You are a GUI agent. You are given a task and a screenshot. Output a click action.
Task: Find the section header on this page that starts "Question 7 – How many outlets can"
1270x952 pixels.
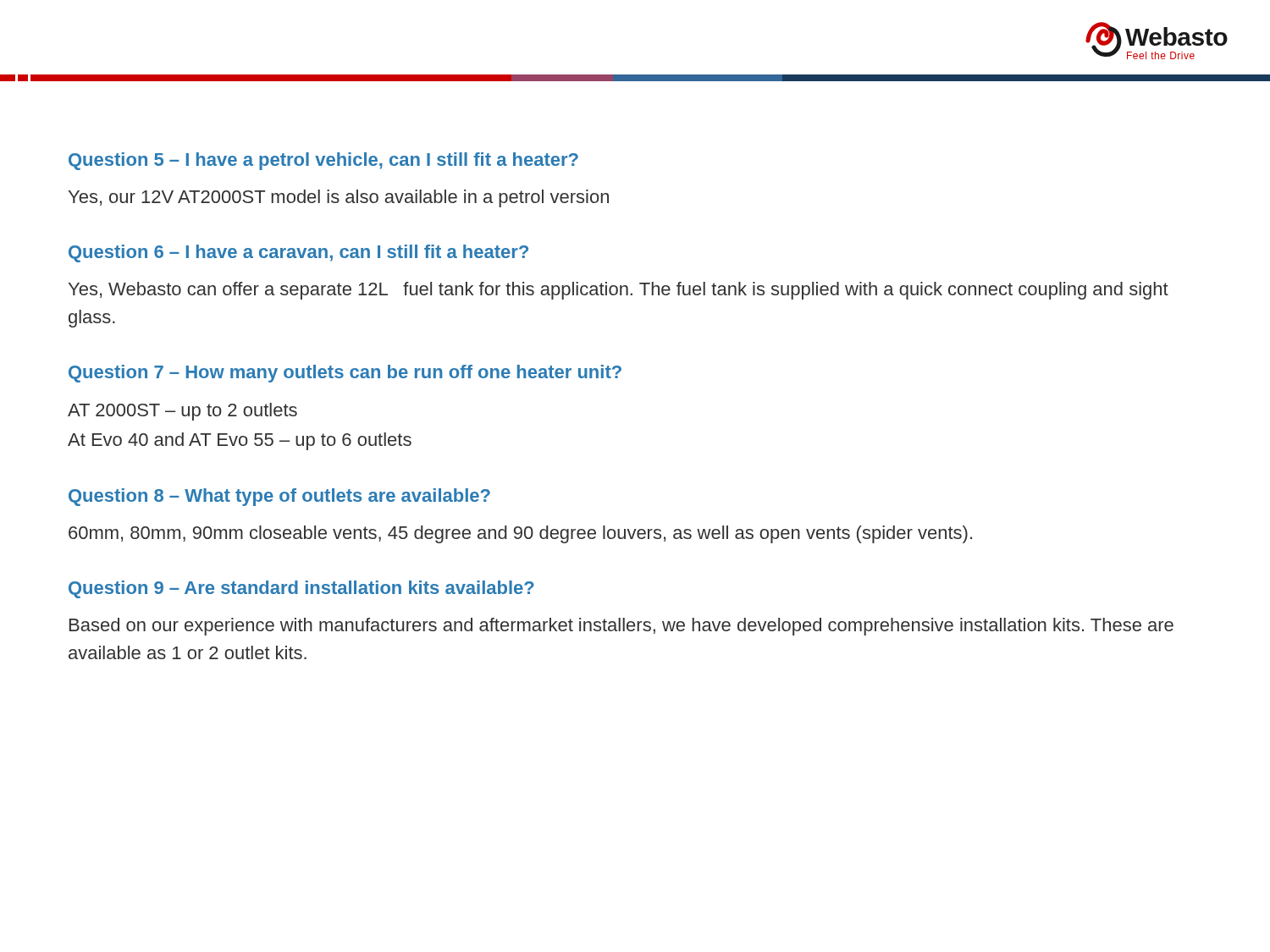345,372
